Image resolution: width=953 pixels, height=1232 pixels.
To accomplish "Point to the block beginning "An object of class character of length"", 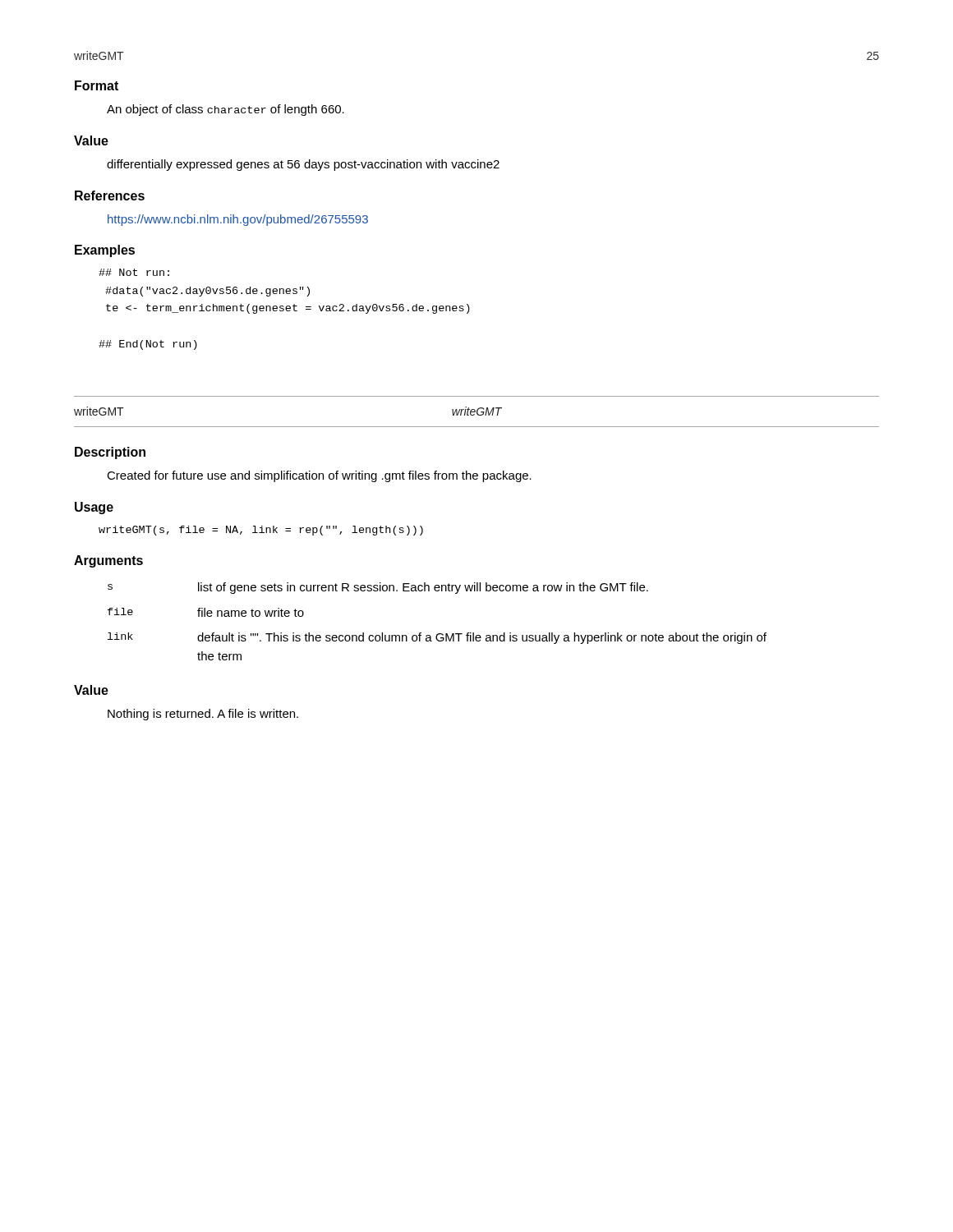I will click(x=226, y=109).
